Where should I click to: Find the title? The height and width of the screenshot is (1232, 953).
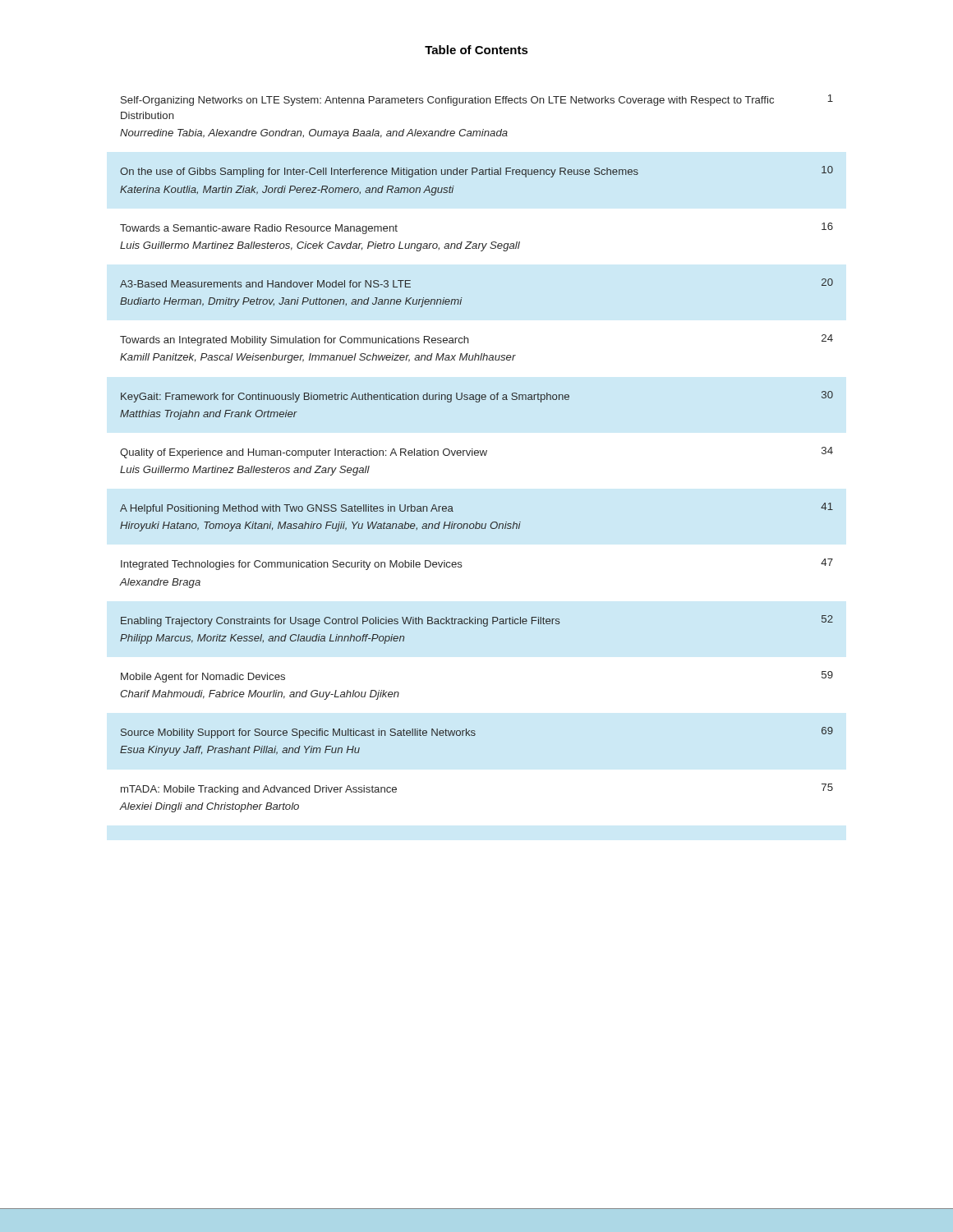coord(476,50)
